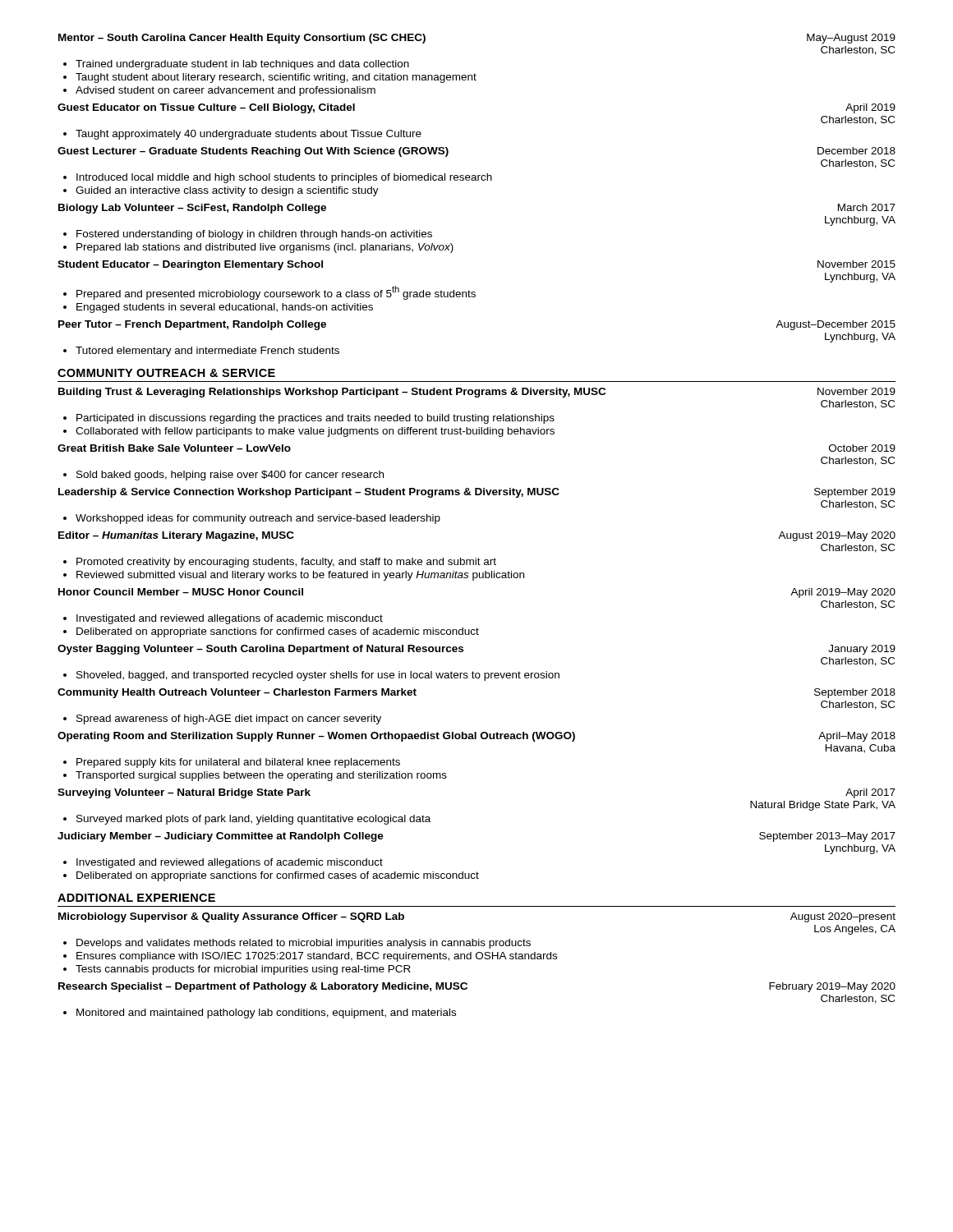953x1232 pixels.
Task: Click on the passage starting "Biology Lab Volunteer – SciFest, Randolph College March"
Action: point(193,208)
